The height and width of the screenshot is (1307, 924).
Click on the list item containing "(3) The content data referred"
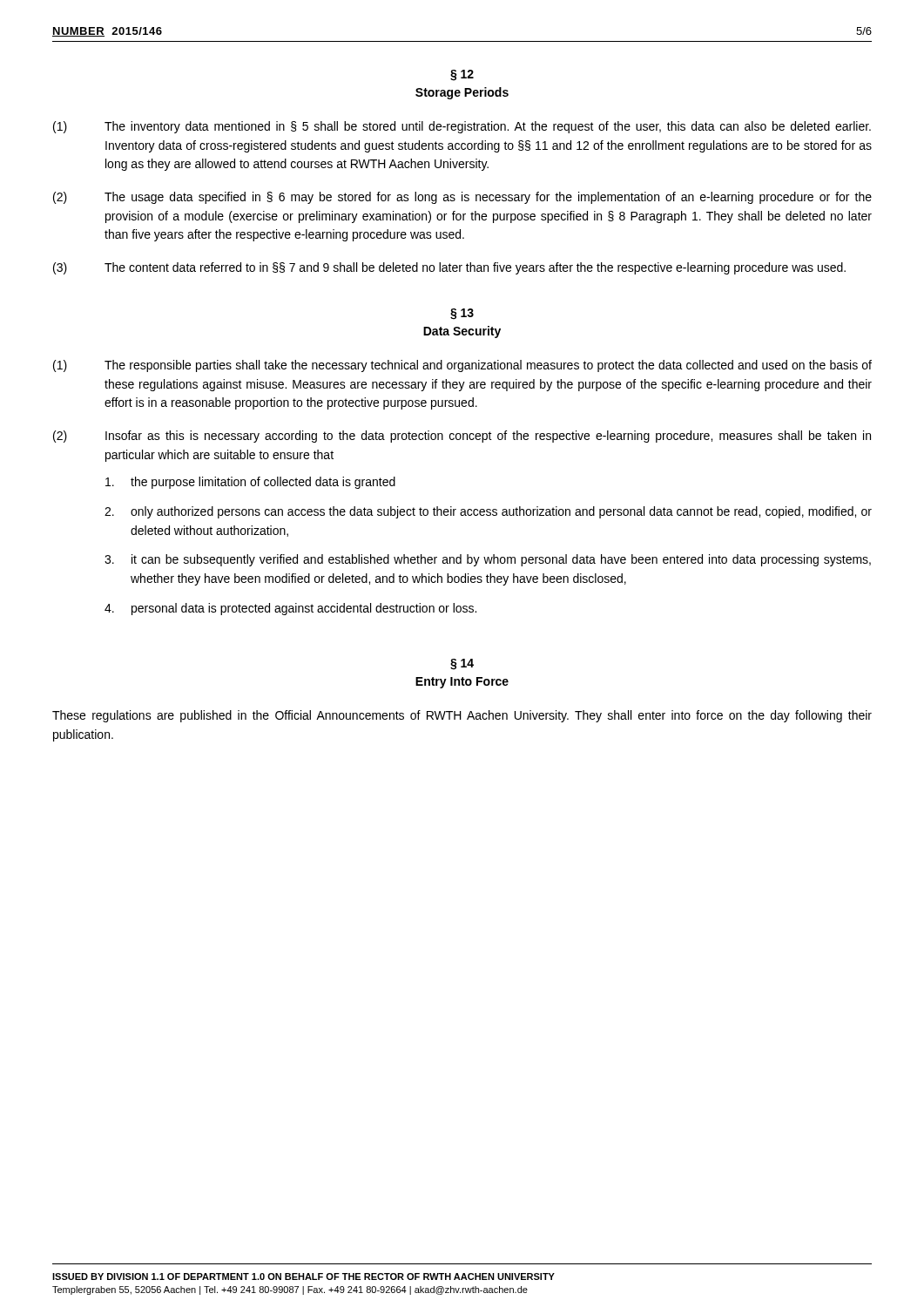(462, 268)
